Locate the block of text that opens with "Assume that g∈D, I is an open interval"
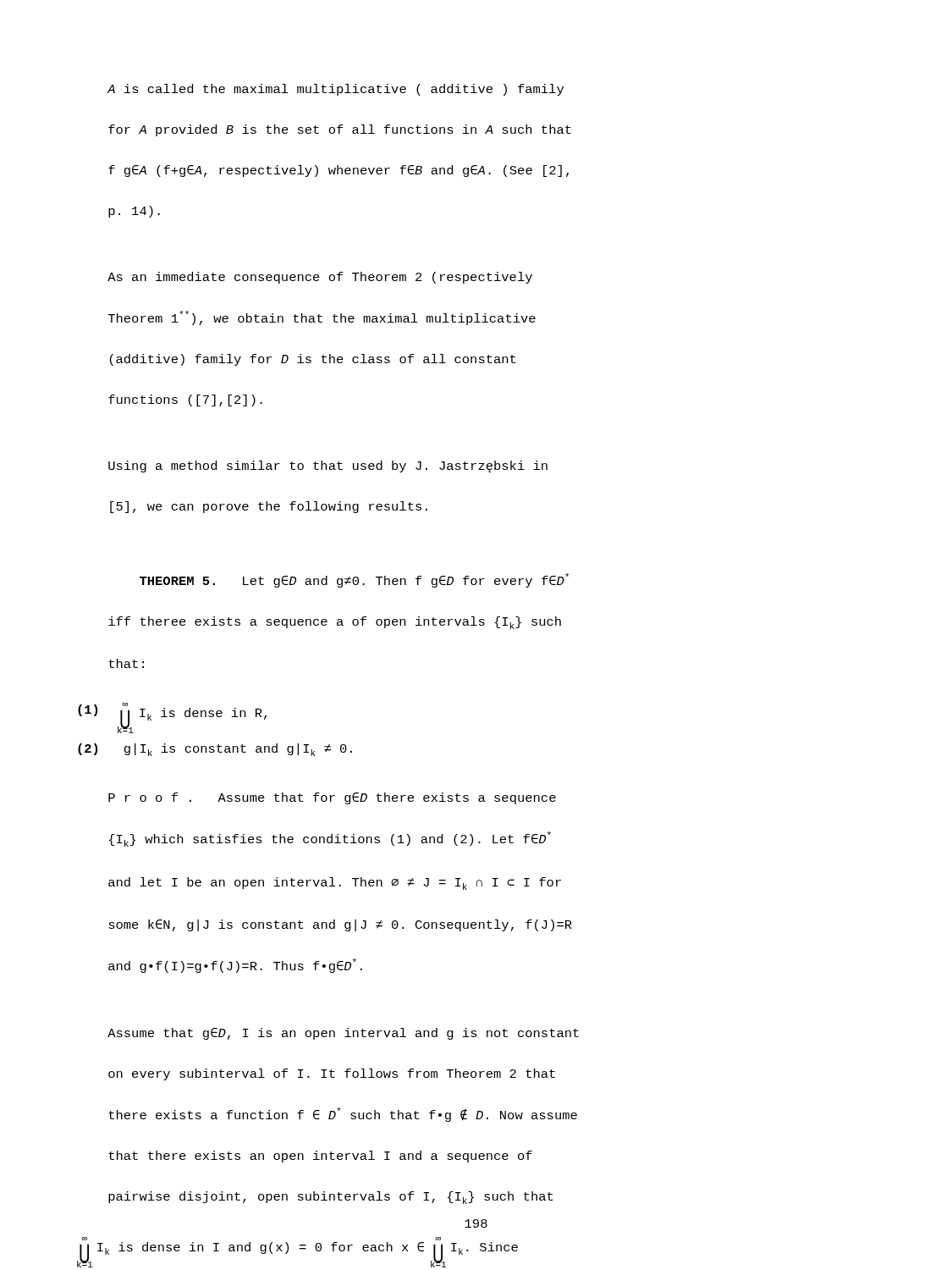 (328, 1126)
